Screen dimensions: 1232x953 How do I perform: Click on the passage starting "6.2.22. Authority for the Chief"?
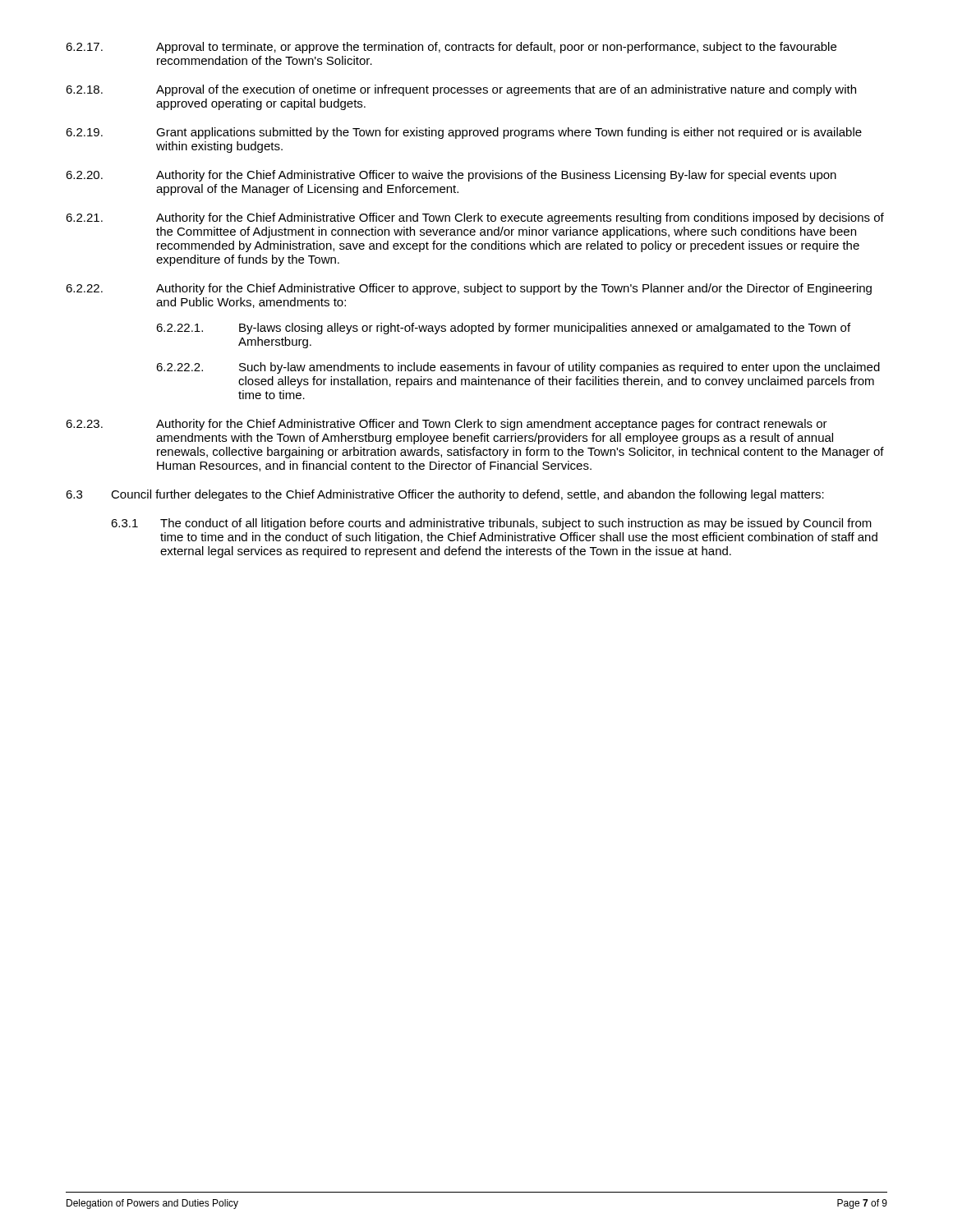pyautogui.click(x=476, y=341)
